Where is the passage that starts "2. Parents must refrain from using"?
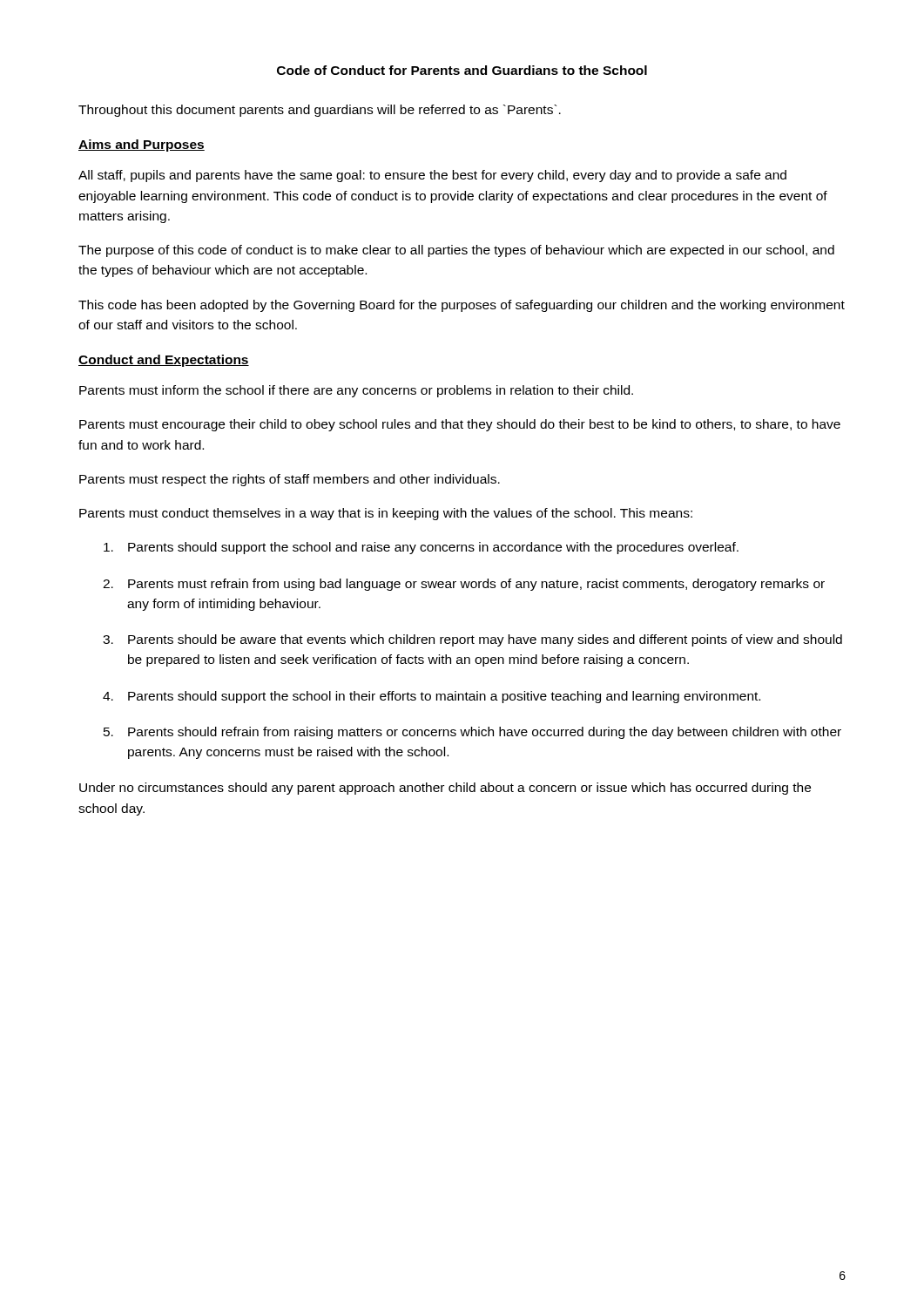This screenshot has height=1307, width=924. click(474, 593)
